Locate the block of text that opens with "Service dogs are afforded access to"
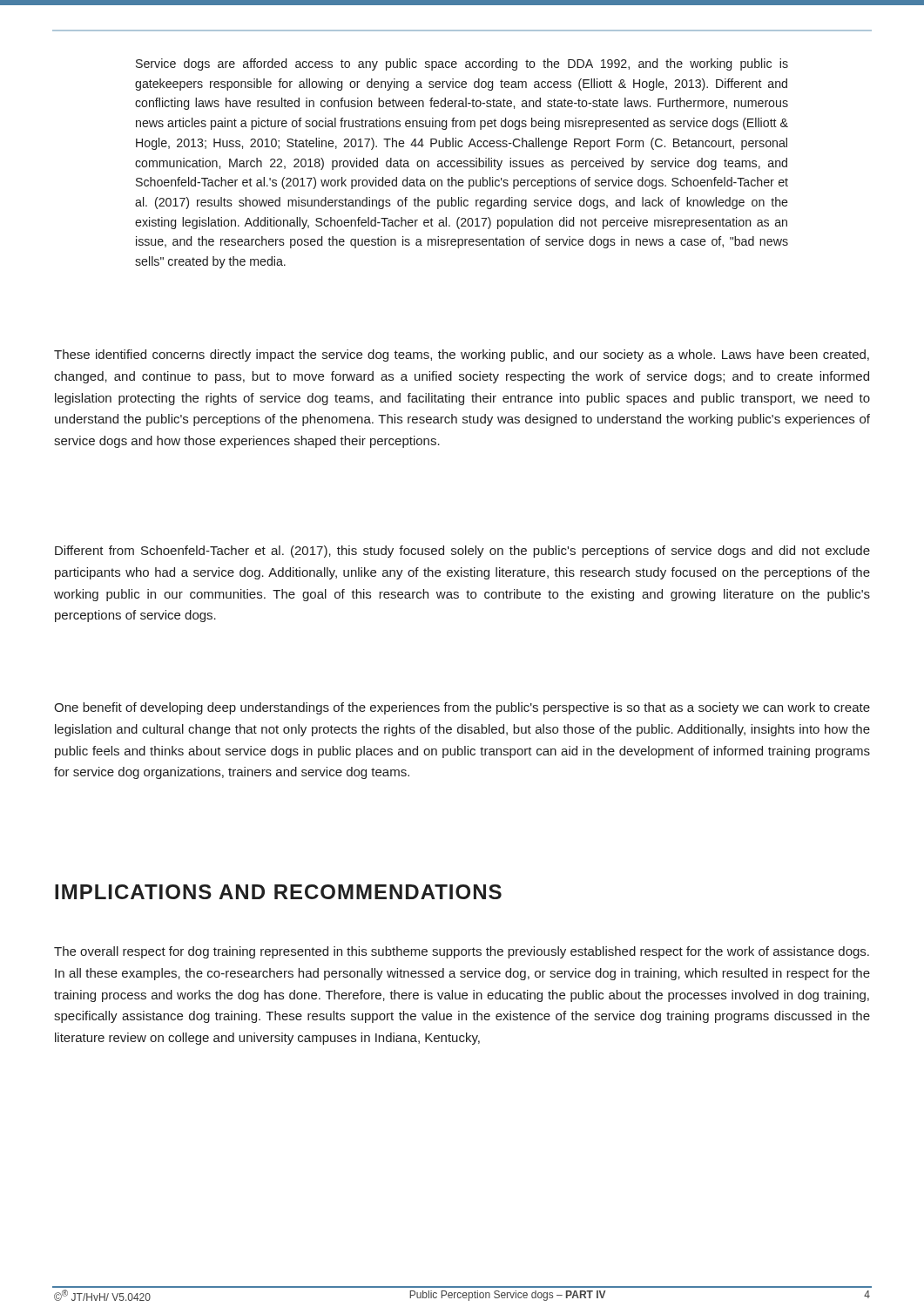The image size is (924, 1307). [x=462, y=163]
